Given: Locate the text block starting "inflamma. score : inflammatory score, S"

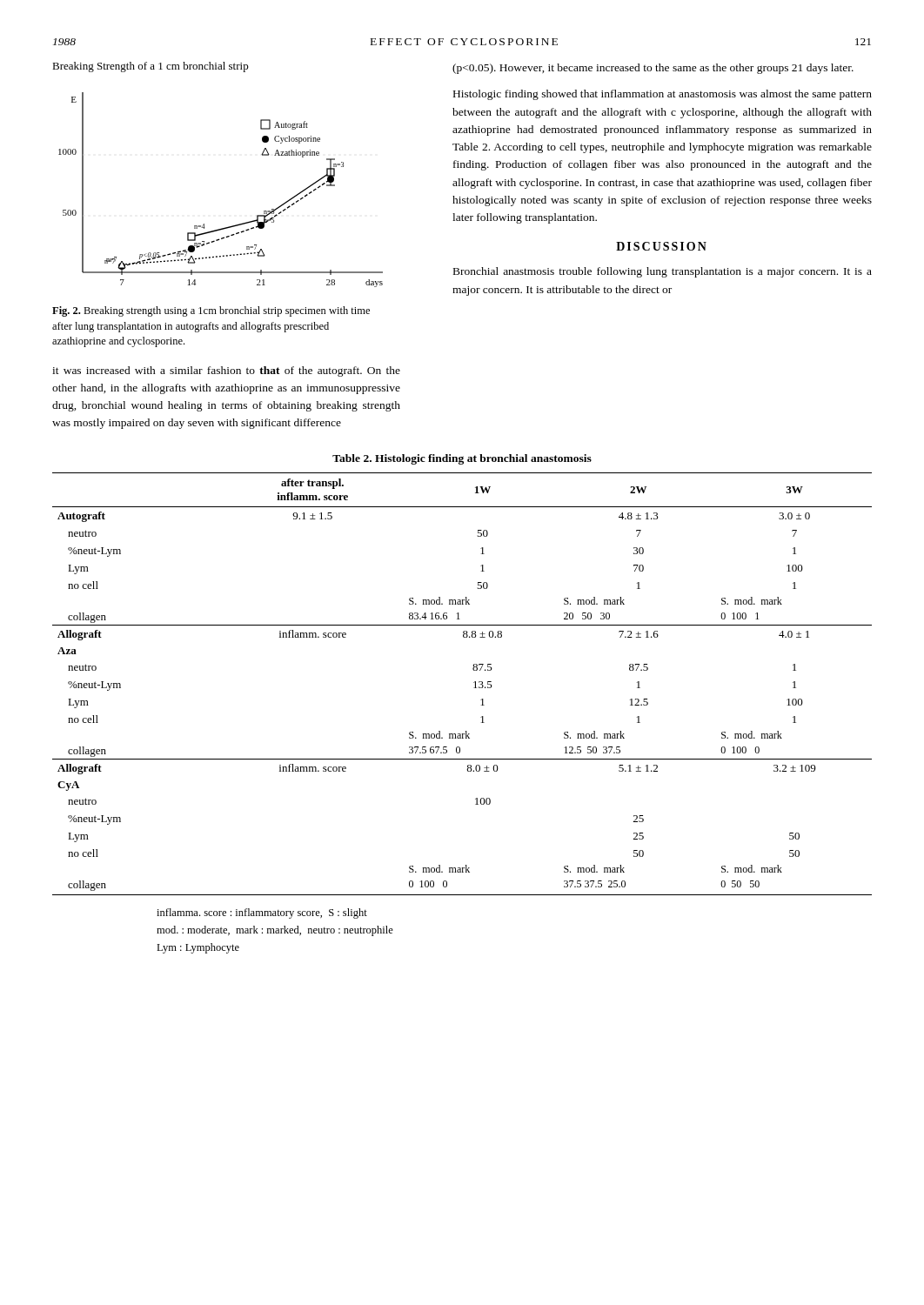Looking at the screenshot, I should click(x=275, y=930).
